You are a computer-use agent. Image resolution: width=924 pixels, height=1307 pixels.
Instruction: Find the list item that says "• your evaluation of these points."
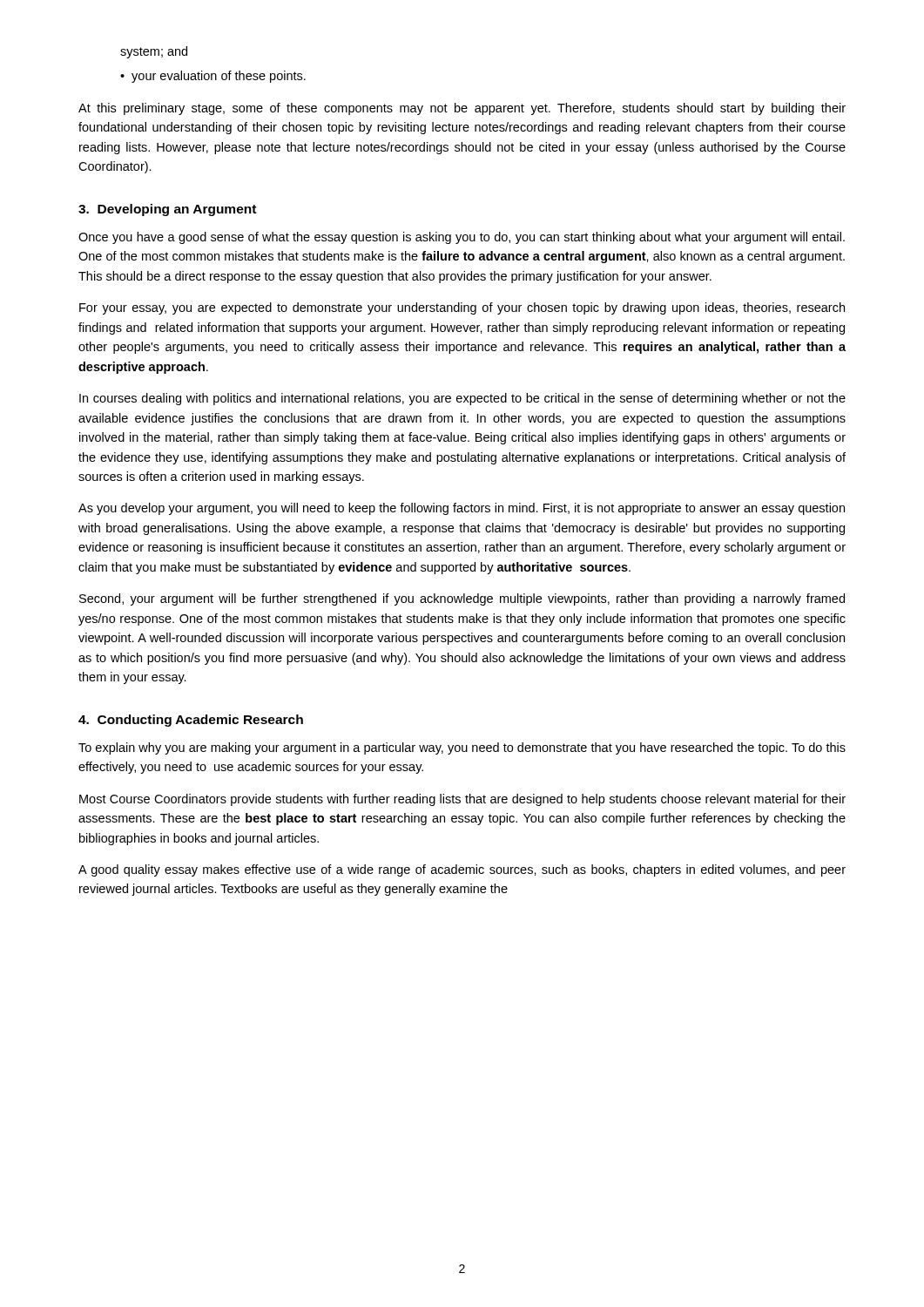coord(213,76)
